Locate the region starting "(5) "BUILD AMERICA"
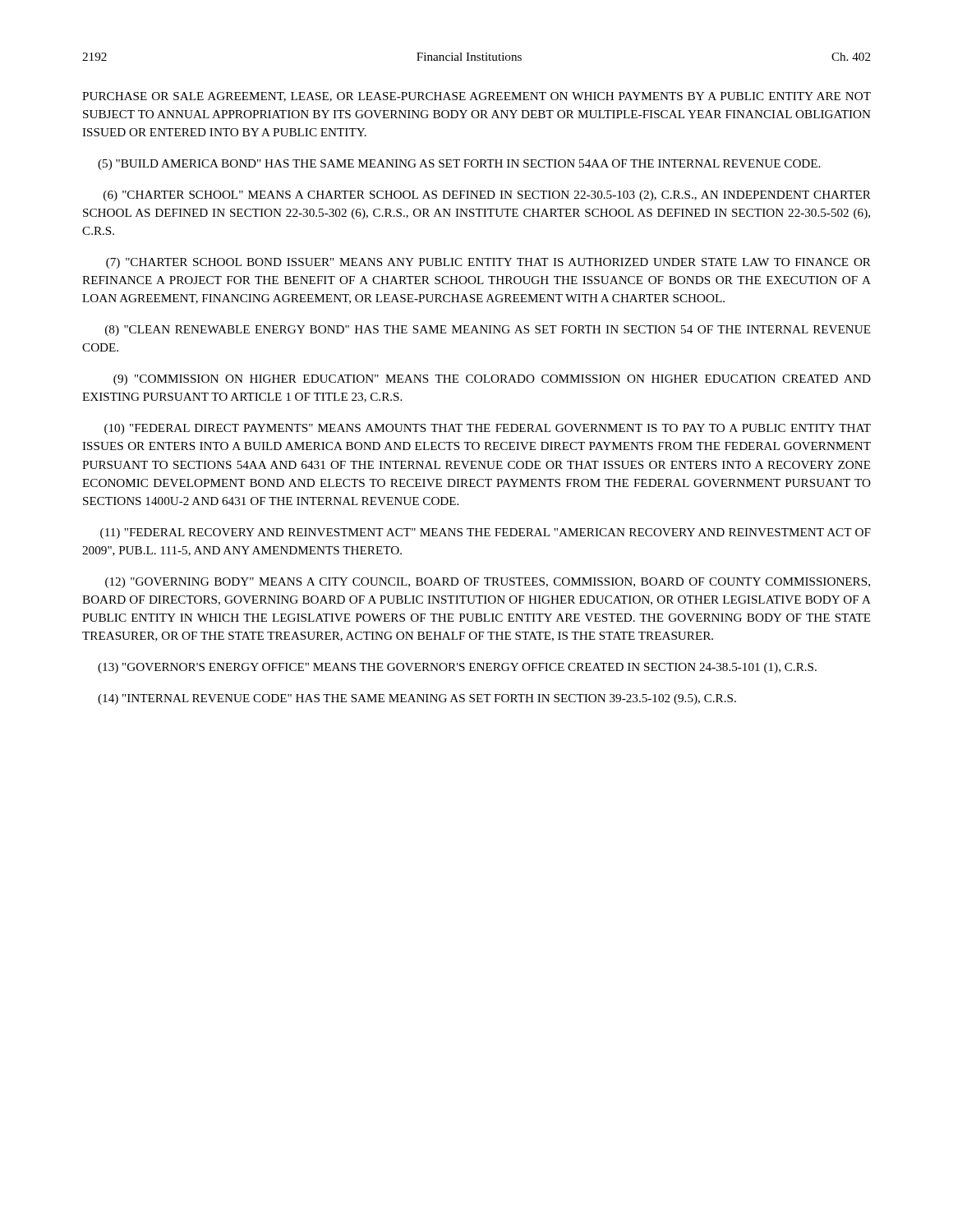Viewport: 953px width, 1232px height. point(452,163)
